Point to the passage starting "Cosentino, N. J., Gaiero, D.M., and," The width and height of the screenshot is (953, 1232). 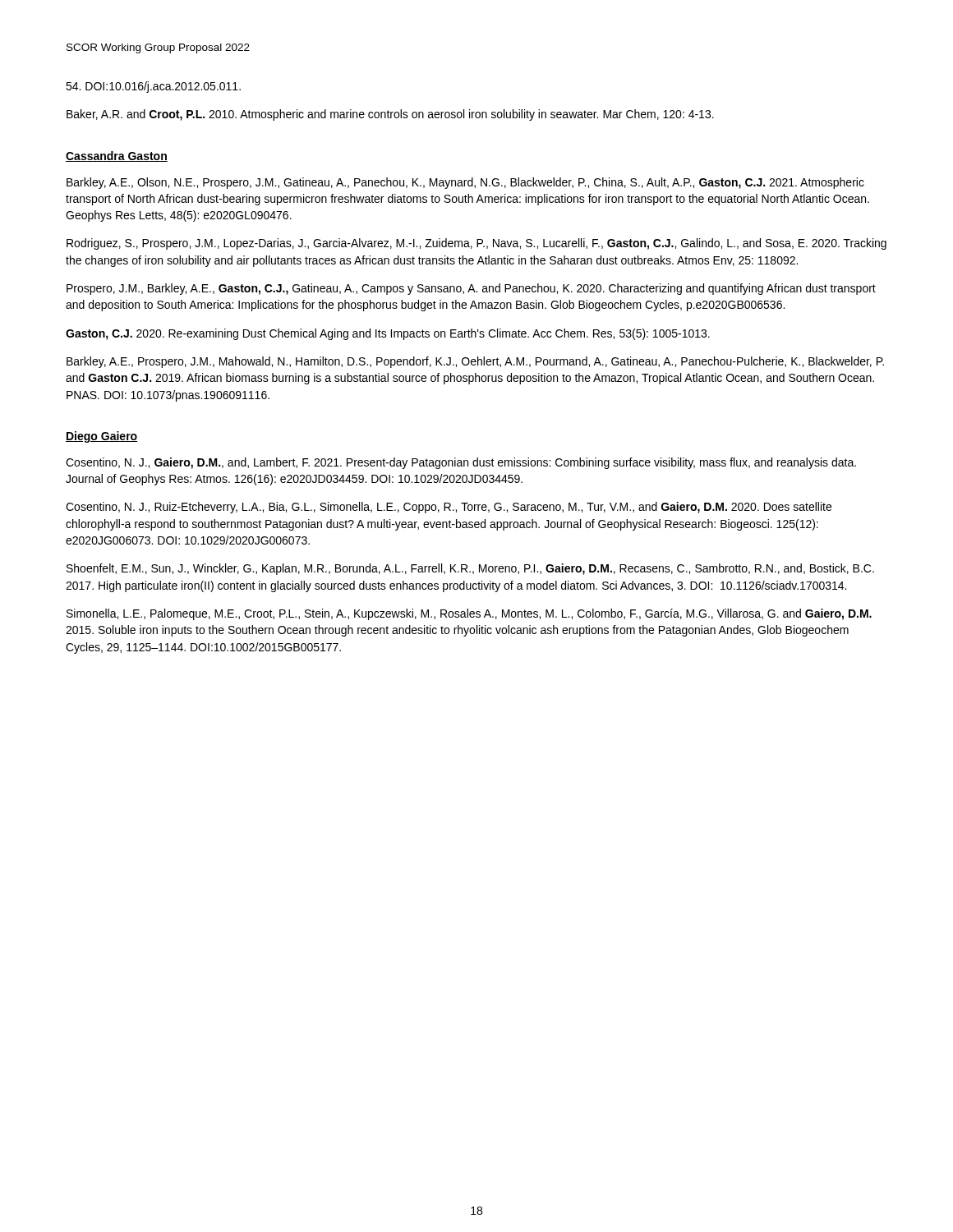click(x=461, y=471)
